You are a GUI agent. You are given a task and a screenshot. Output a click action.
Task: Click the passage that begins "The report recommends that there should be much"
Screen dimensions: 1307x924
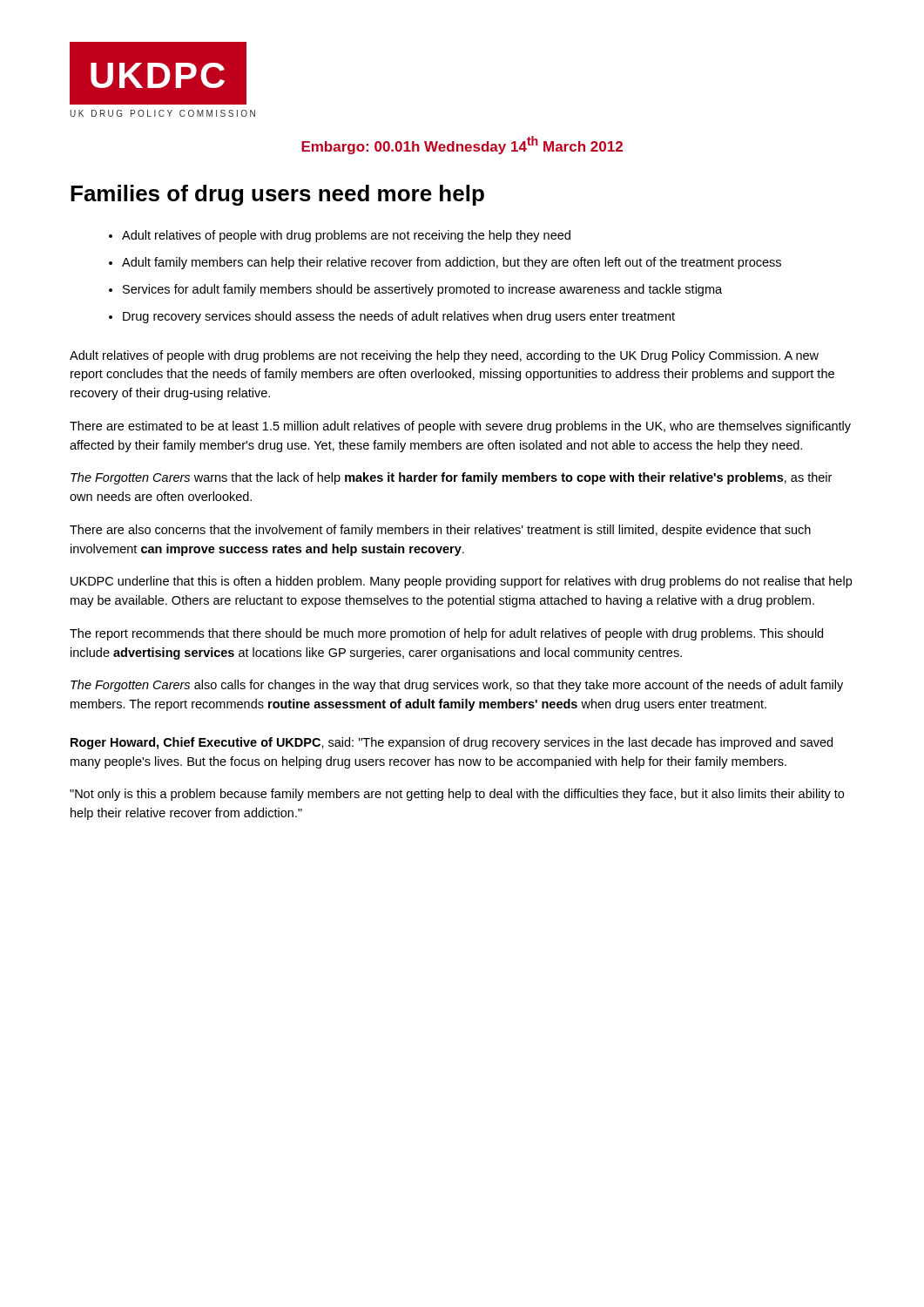[x=447, y=643]
